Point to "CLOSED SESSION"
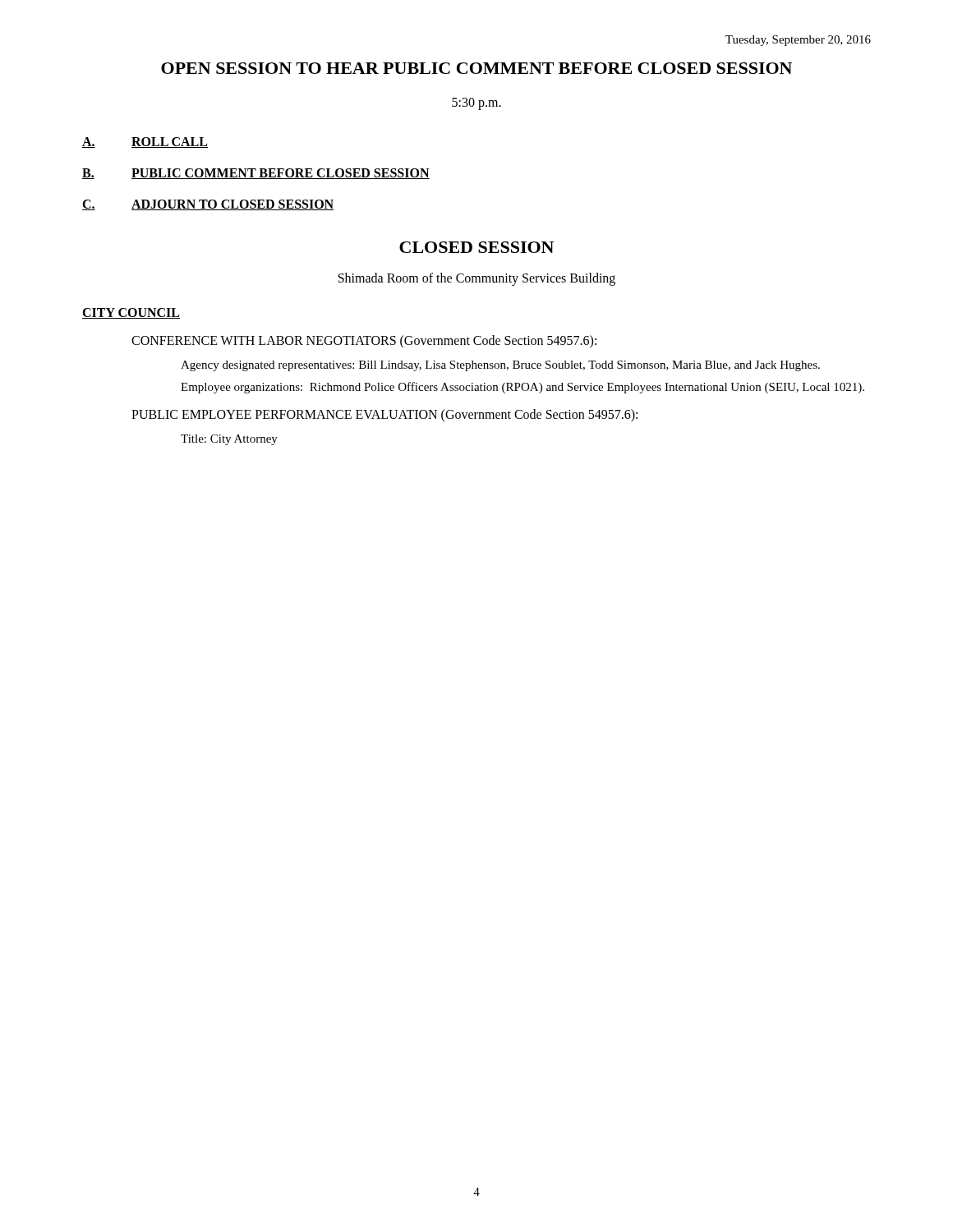Viewport: 953px width, 1232px height. pyautogui.click(x=476, y=247)
